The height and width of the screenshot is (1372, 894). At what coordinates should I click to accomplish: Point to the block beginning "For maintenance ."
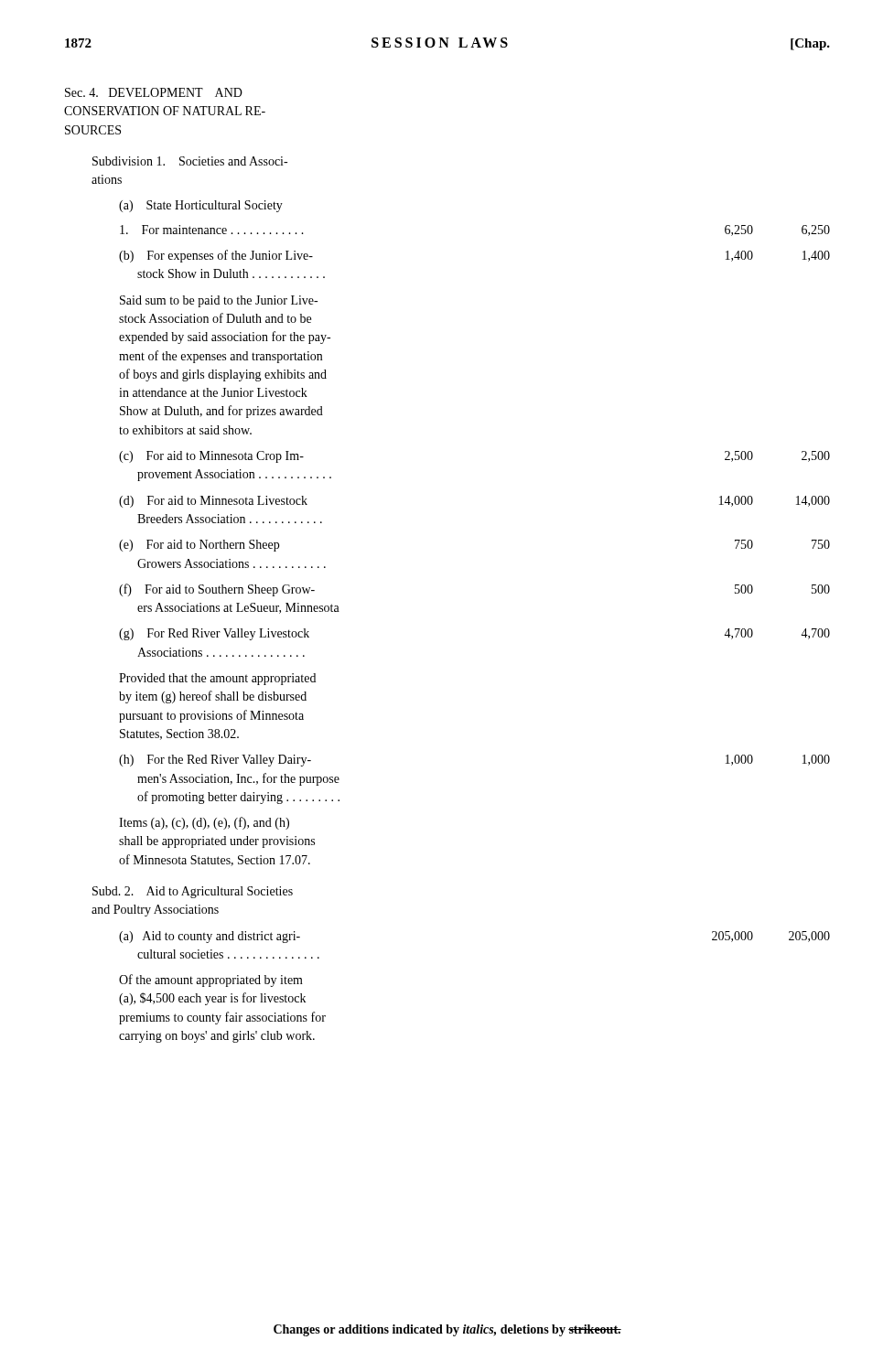coord(183,230)
